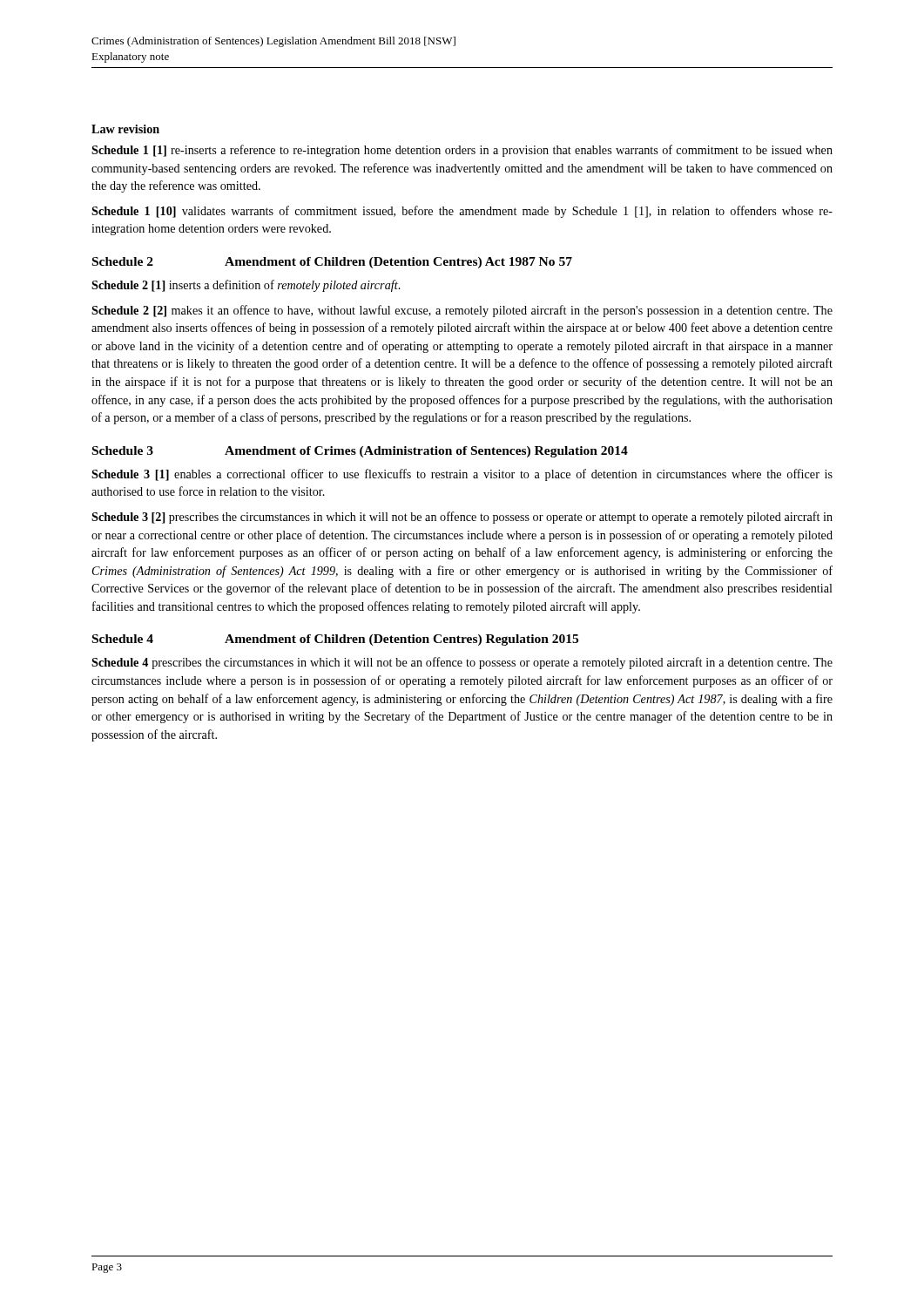Point to the text block starting "Schedule 4 Amendment of Children (Detention"

click(x=462, y=639)
